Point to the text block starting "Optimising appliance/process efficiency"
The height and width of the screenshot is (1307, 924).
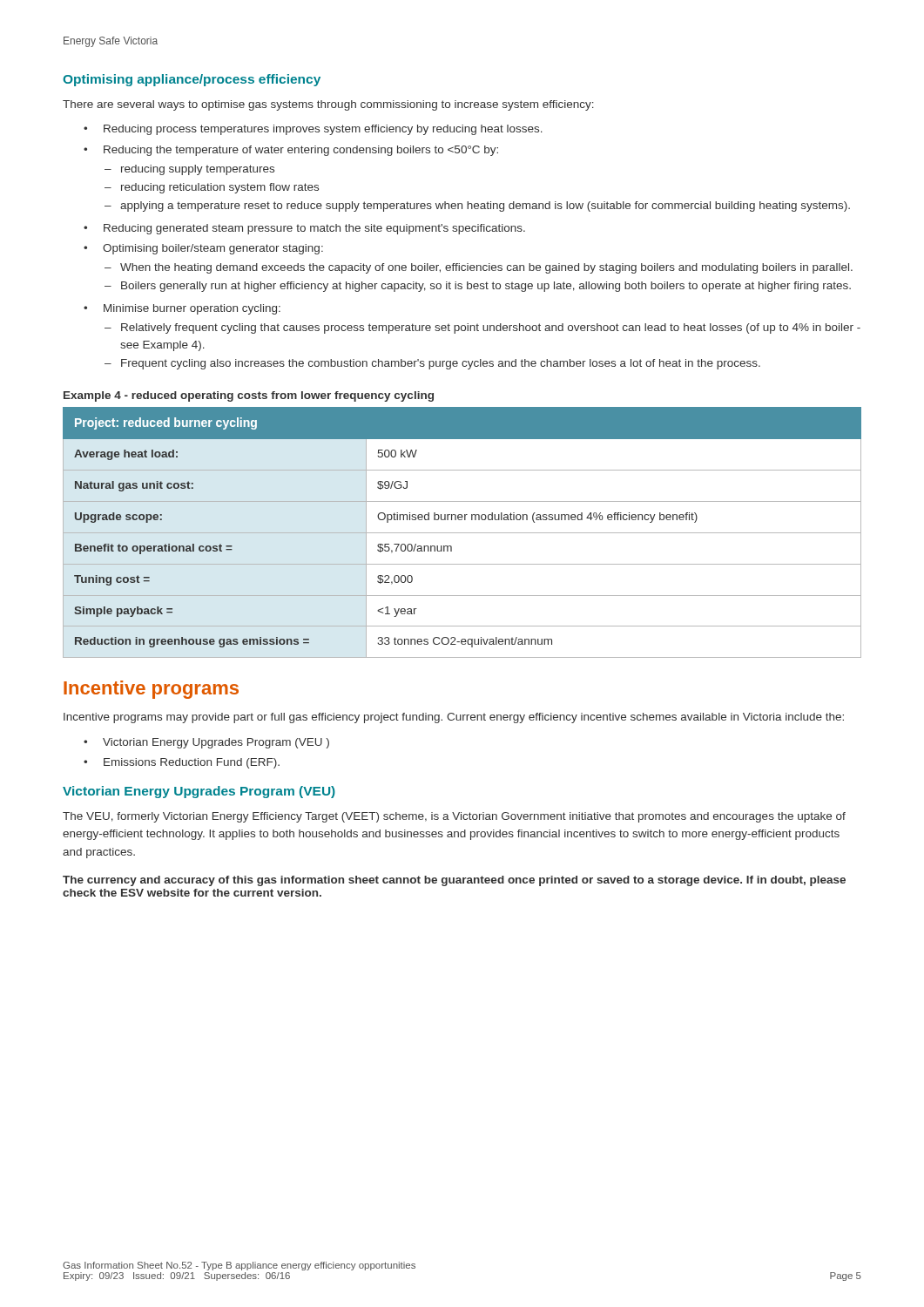point(192,79)
